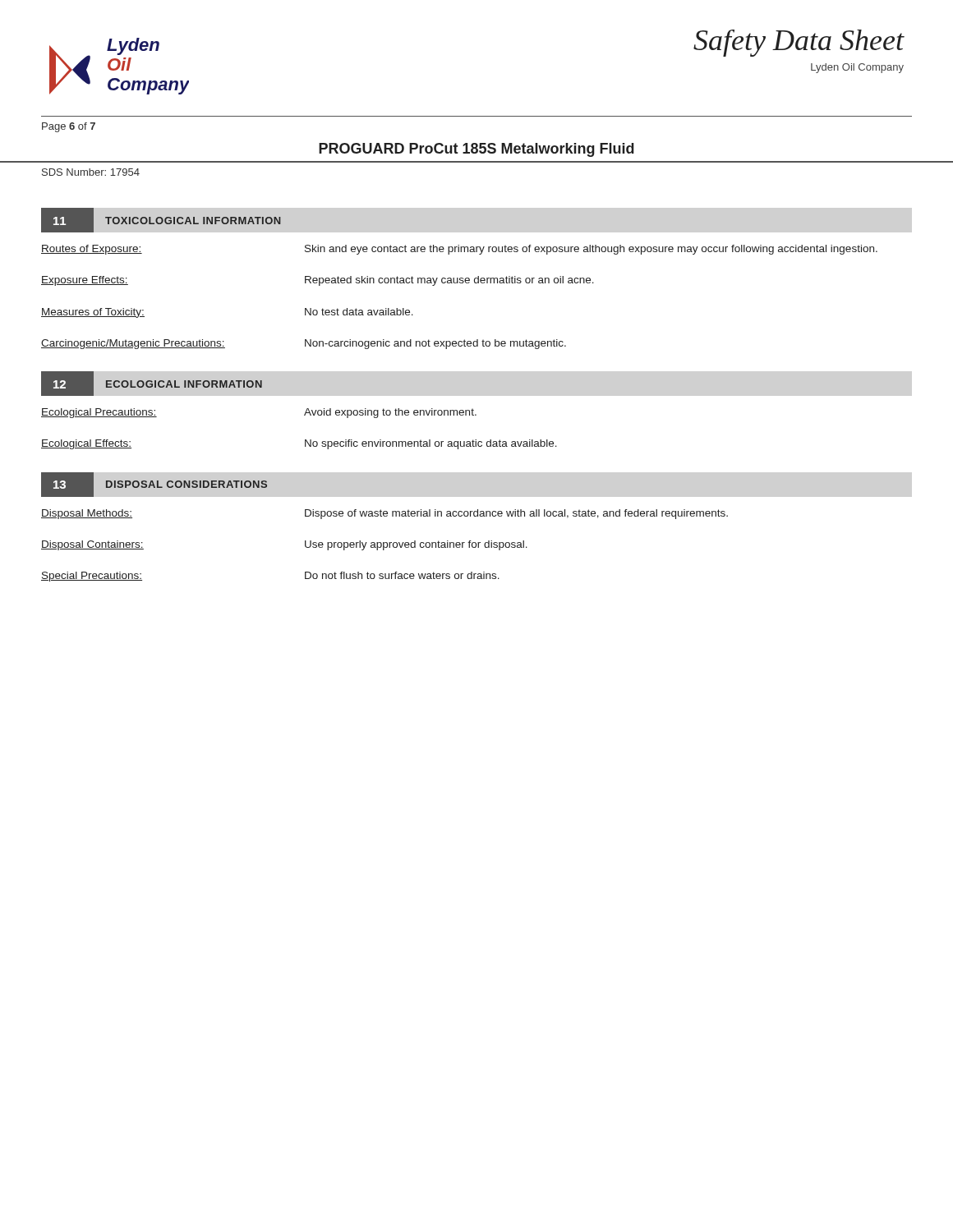
Task: Find the element starting "Measures of Toxicity:"
Action: click(x=93, y=311)
